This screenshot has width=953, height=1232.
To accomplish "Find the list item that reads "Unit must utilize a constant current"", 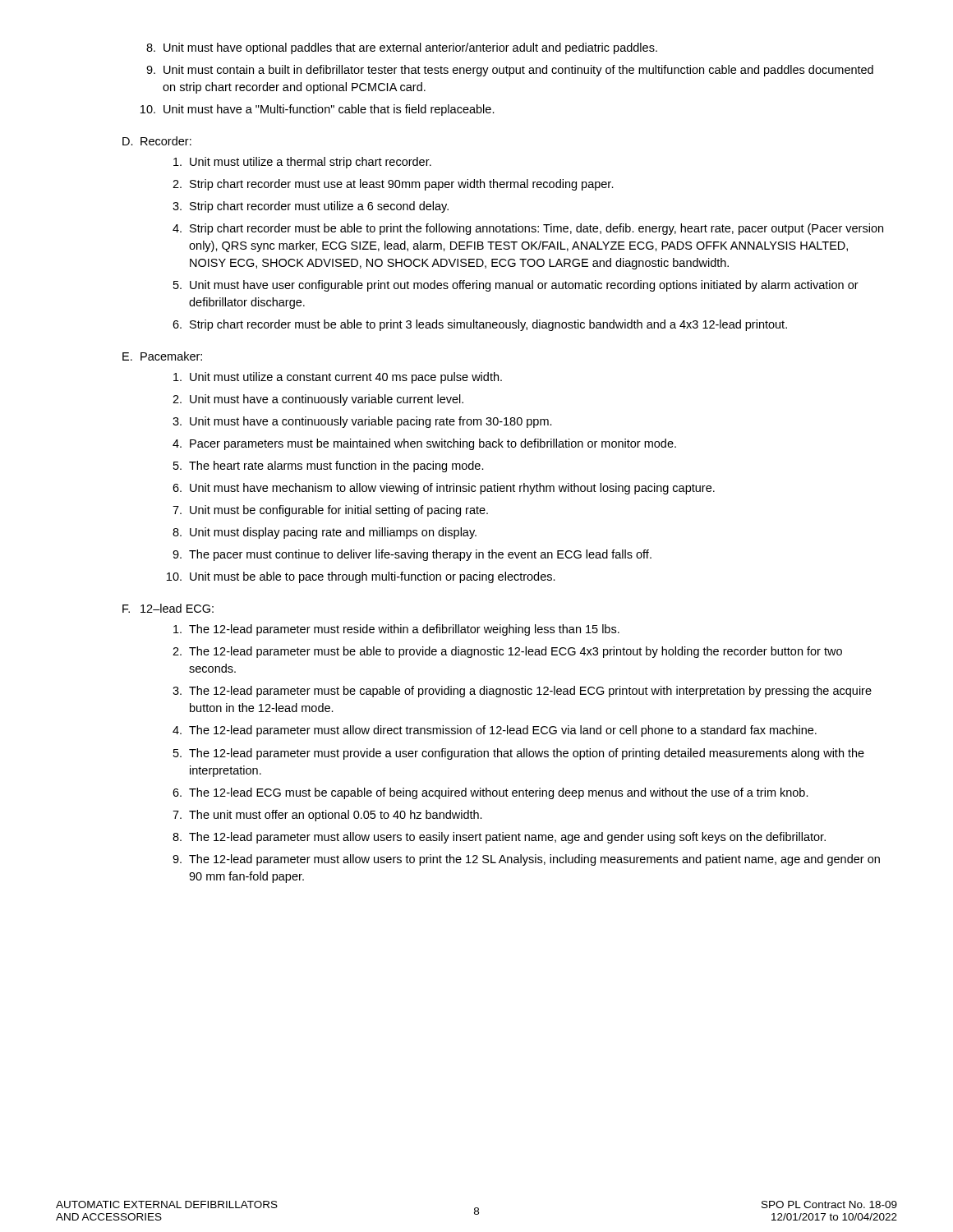I will tap(338, 378).
